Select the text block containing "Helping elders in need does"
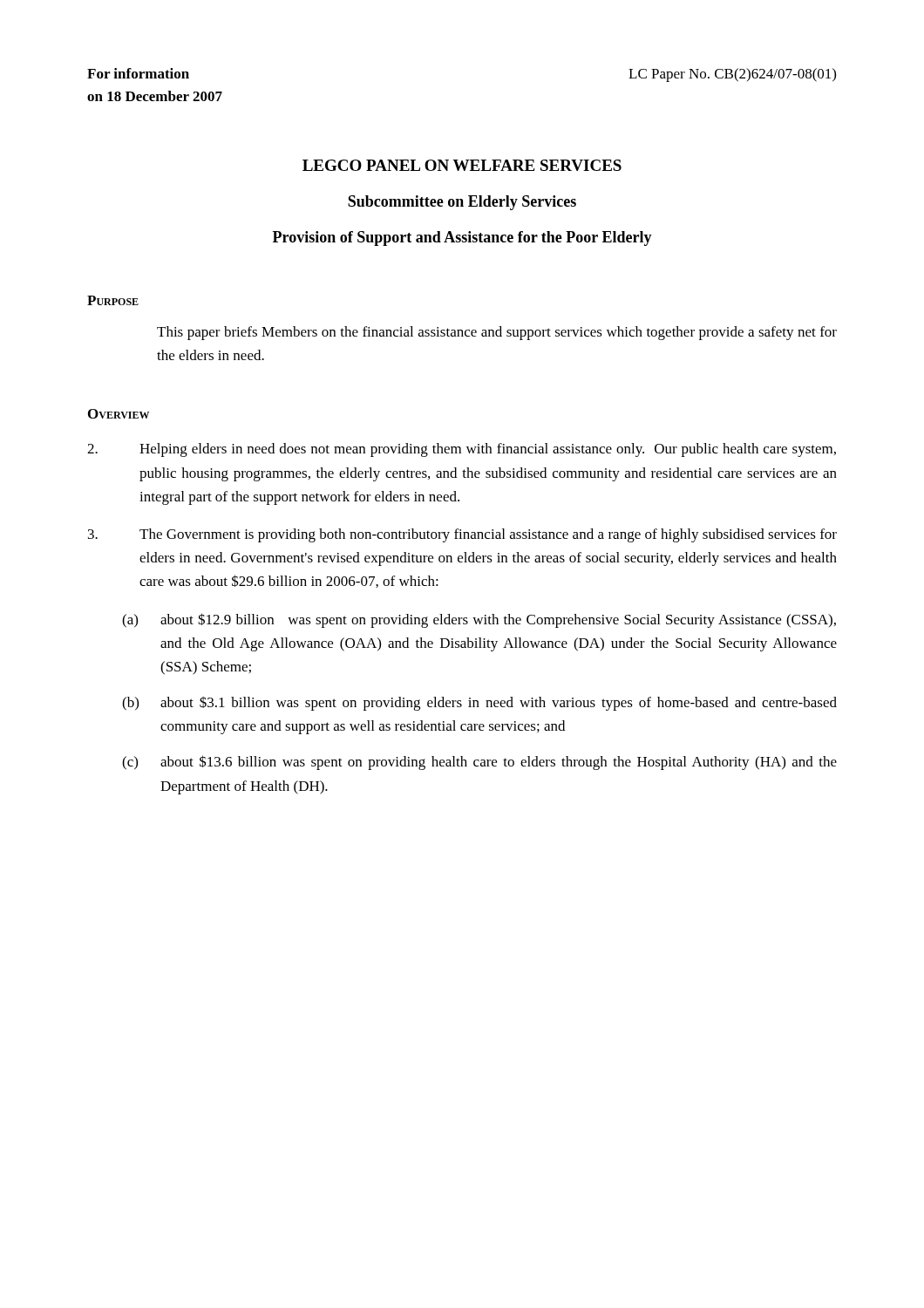Viewport: 924px width, 1308px height. pos(462,473)
